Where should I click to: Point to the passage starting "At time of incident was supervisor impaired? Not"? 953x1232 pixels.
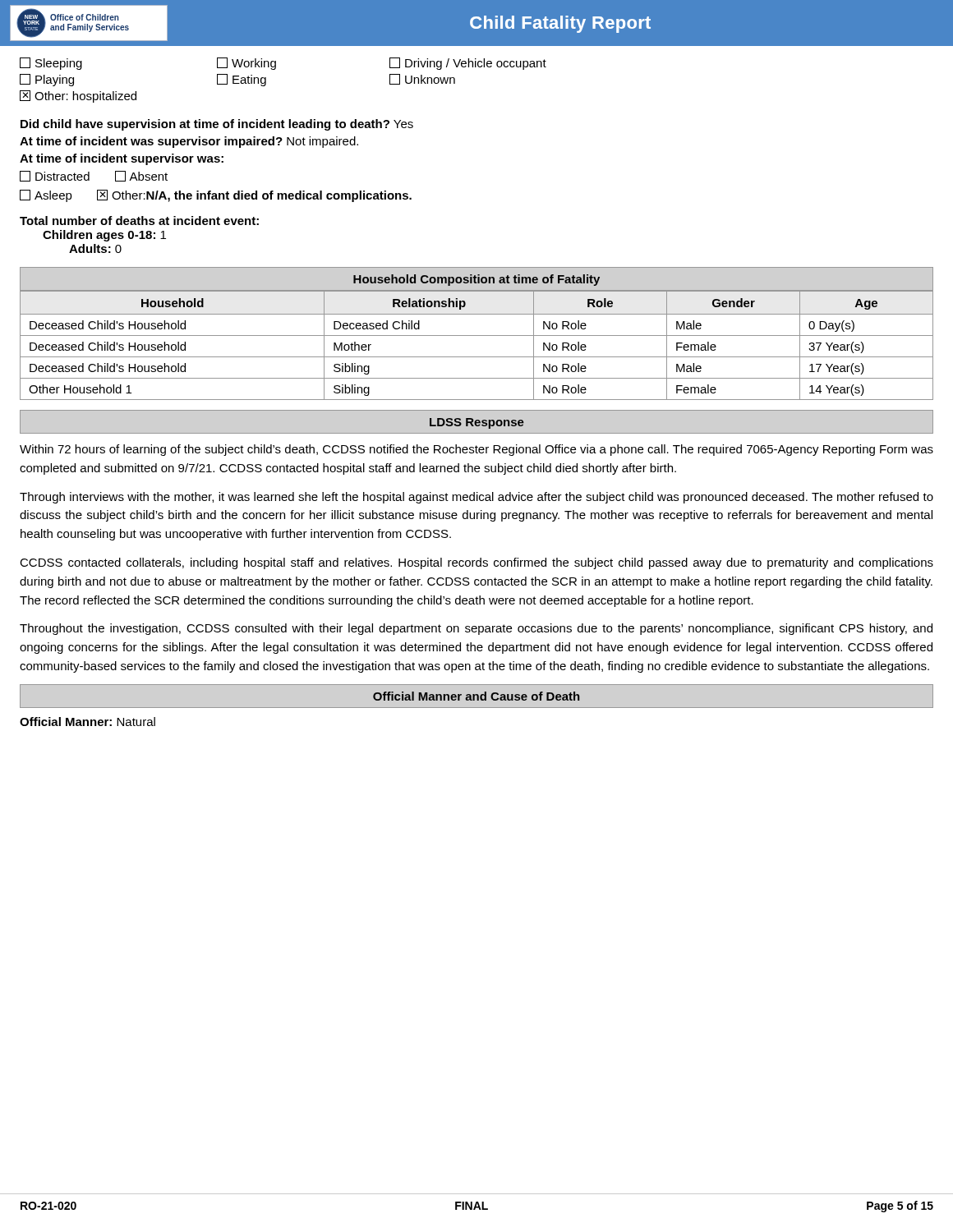pos(190,141)
